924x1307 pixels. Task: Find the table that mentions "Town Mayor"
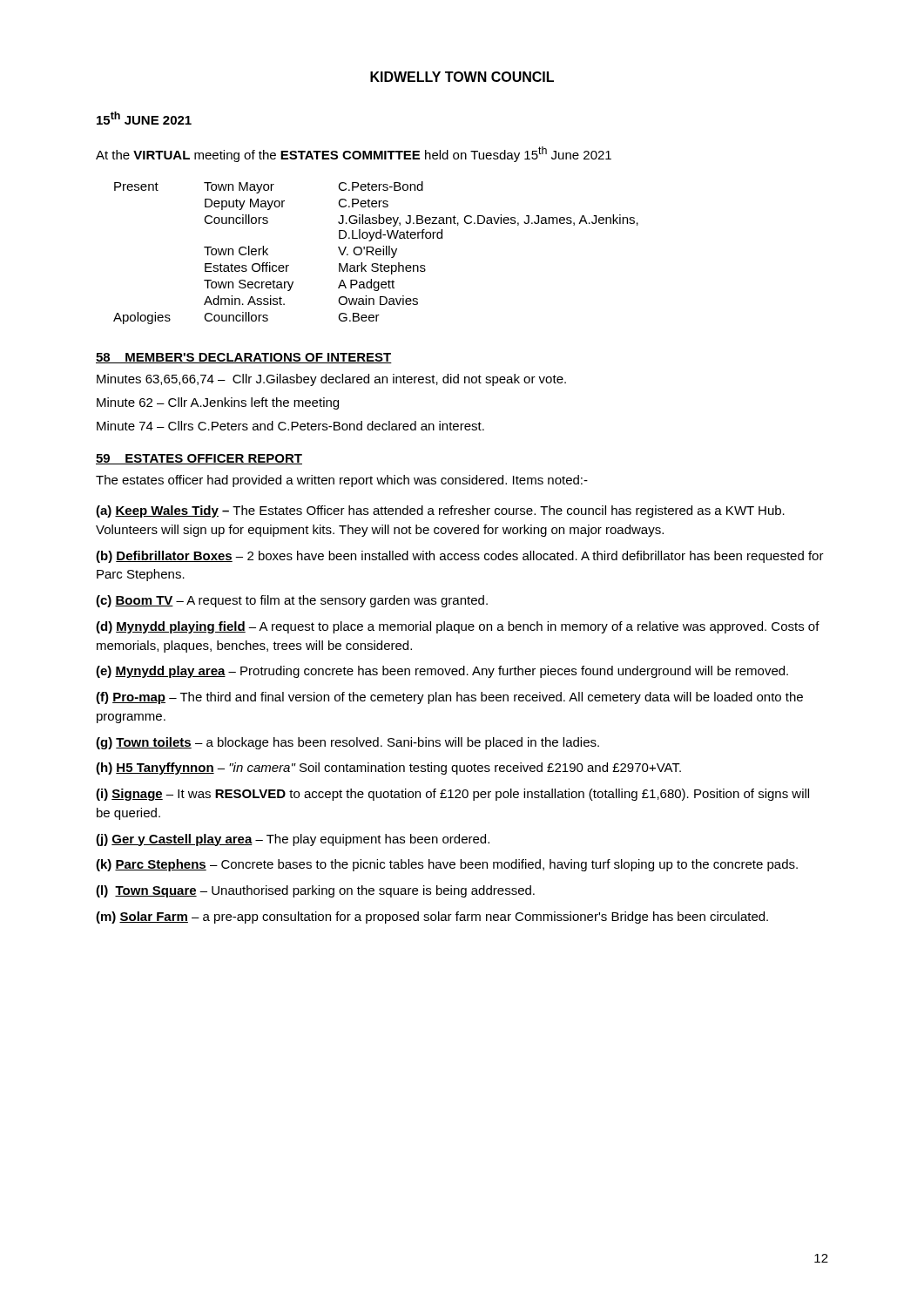point(462,251)
